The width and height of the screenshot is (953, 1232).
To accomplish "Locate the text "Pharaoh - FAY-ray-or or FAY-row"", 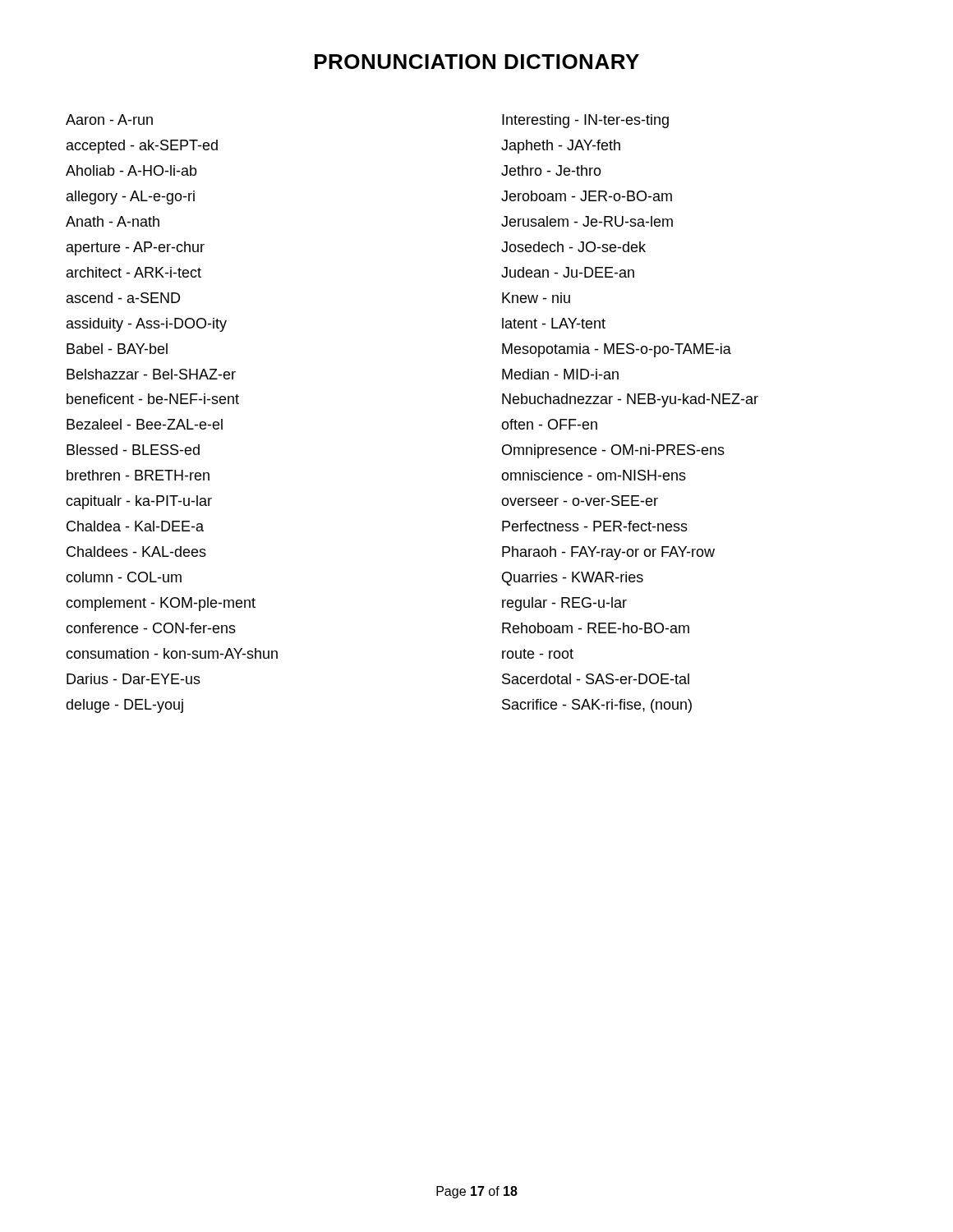I will 608,552.
